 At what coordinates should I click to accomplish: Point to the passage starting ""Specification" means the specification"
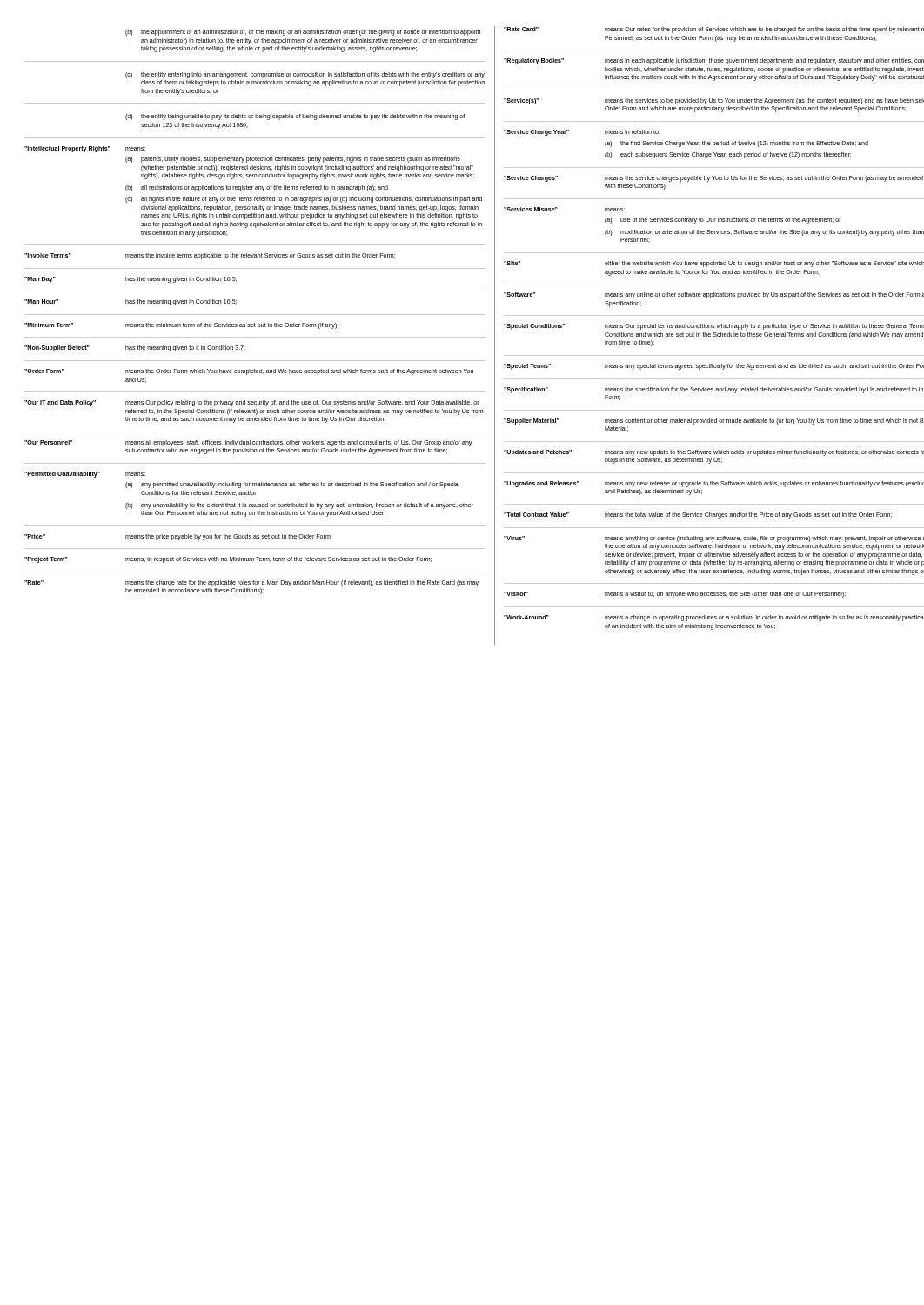[x=714, y=394]
